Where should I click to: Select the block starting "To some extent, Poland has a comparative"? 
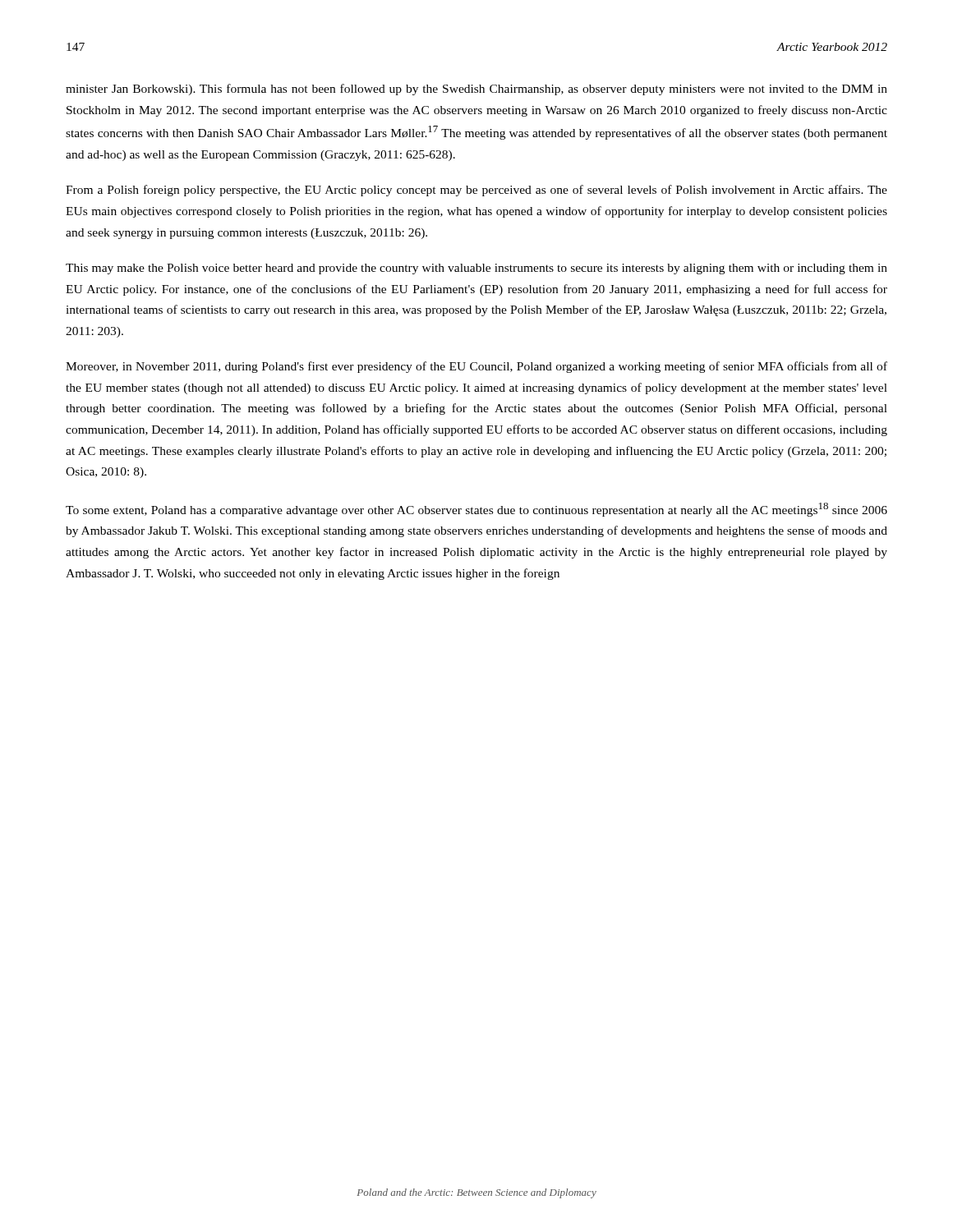[476, 539]
